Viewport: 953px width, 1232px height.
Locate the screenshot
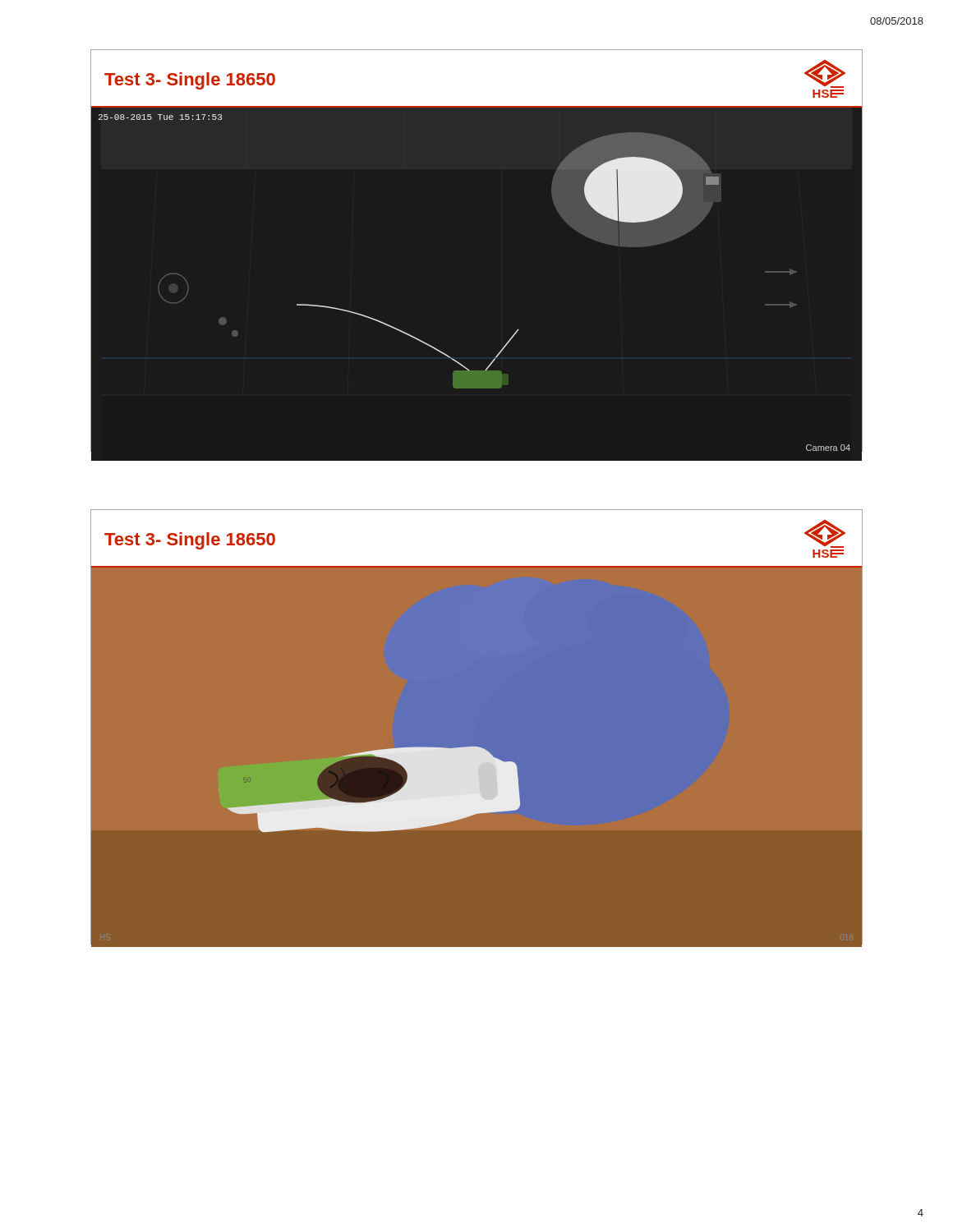pos(476,251)
